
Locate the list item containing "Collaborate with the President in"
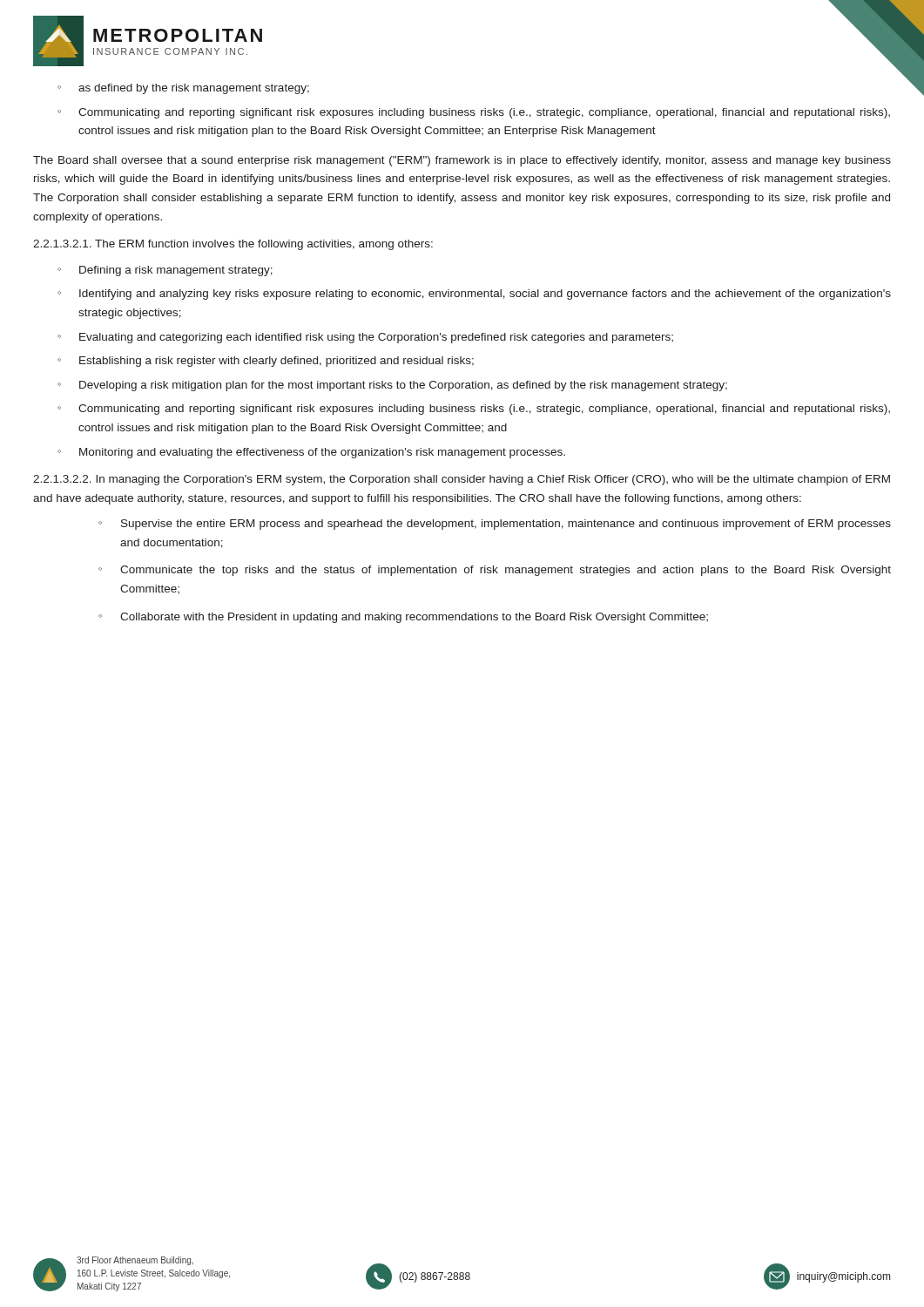tap(415, 616)
